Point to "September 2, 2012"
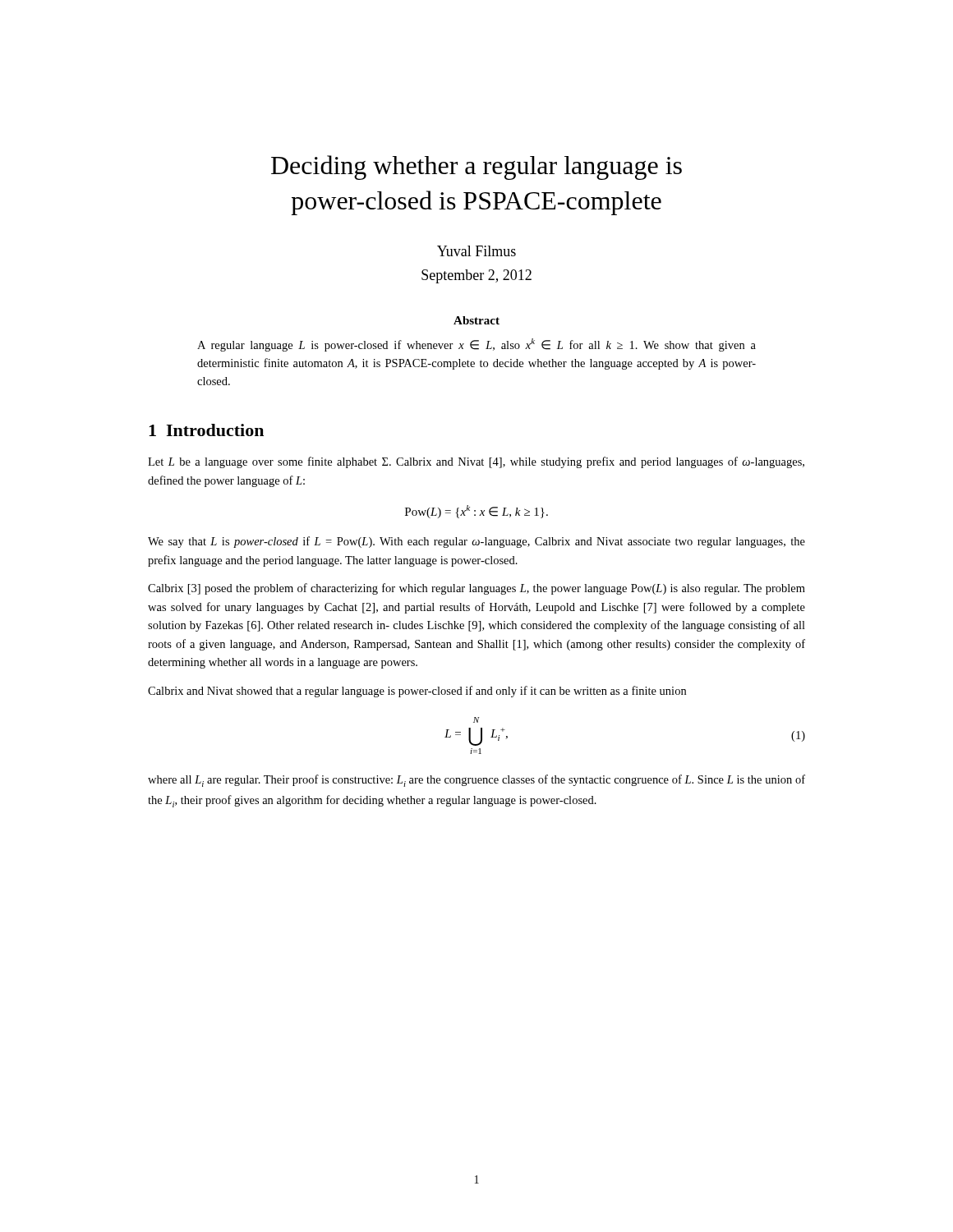The image size is (953, 1232). (476, 275)
